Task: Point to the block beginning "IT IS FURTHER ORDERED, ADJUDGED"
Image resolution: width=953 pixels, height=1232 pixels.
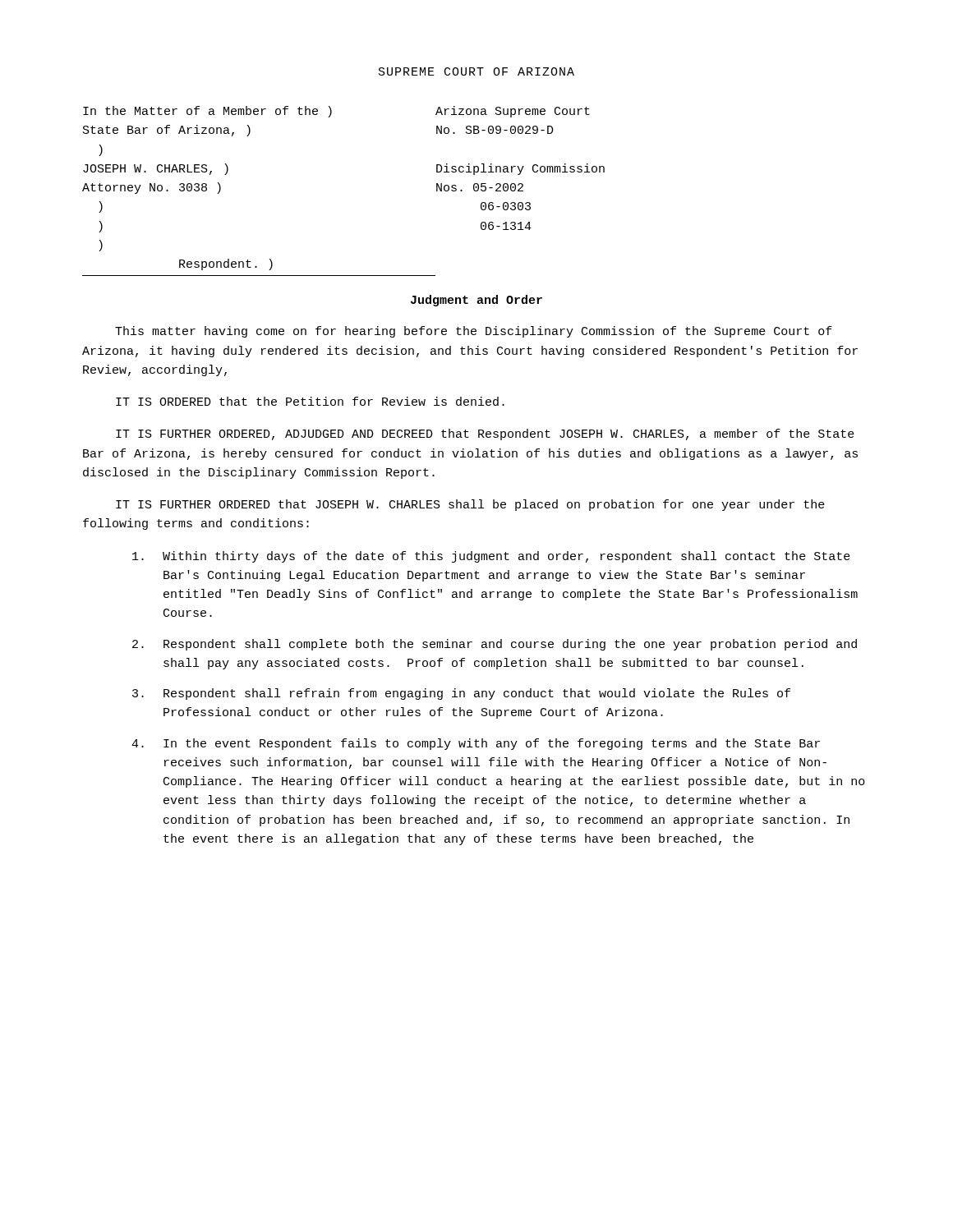Action: (470, 454)
